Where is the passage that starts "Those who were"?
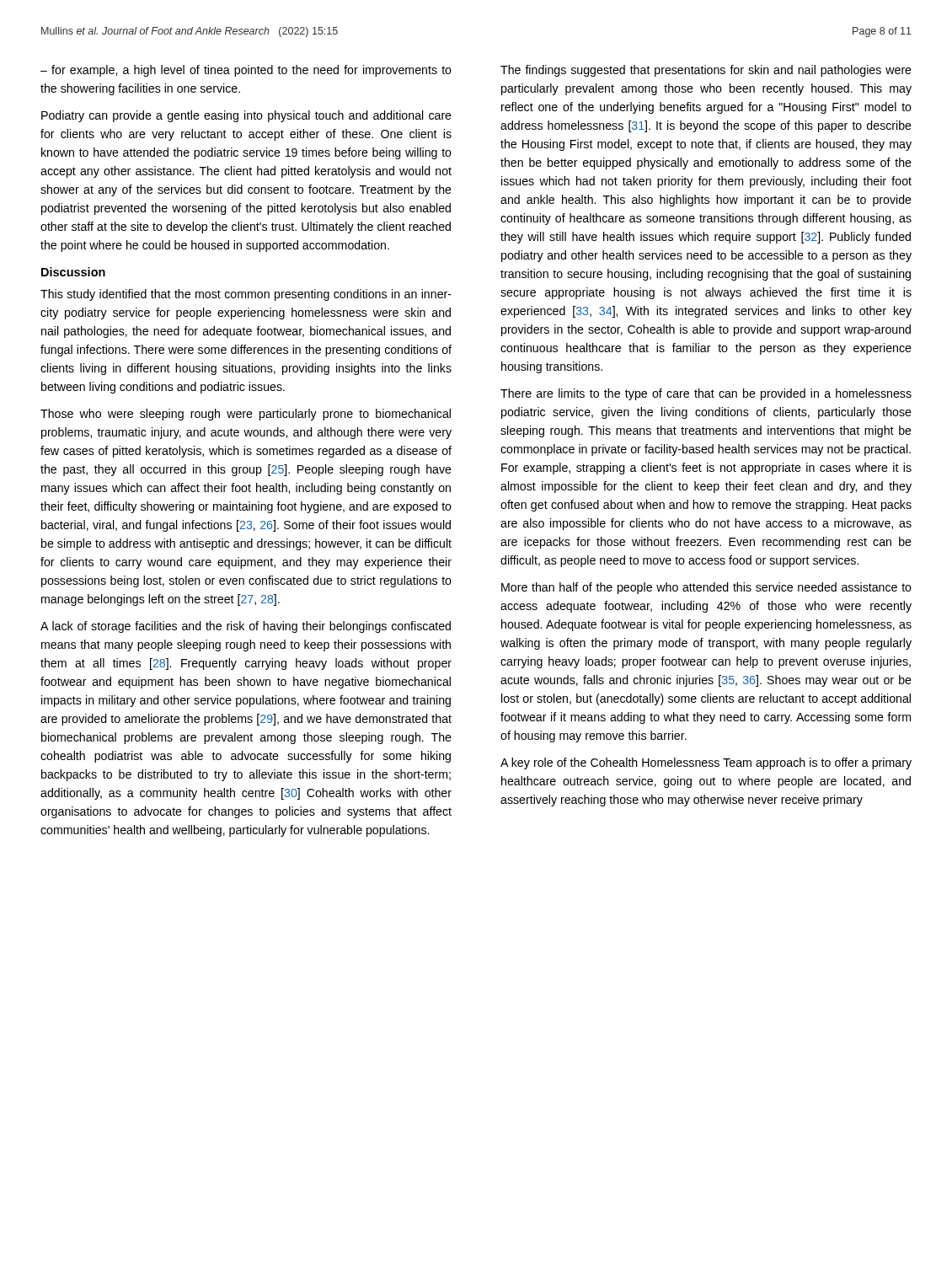The height and width of the screenshot is (1264, 952). [246, 507]
